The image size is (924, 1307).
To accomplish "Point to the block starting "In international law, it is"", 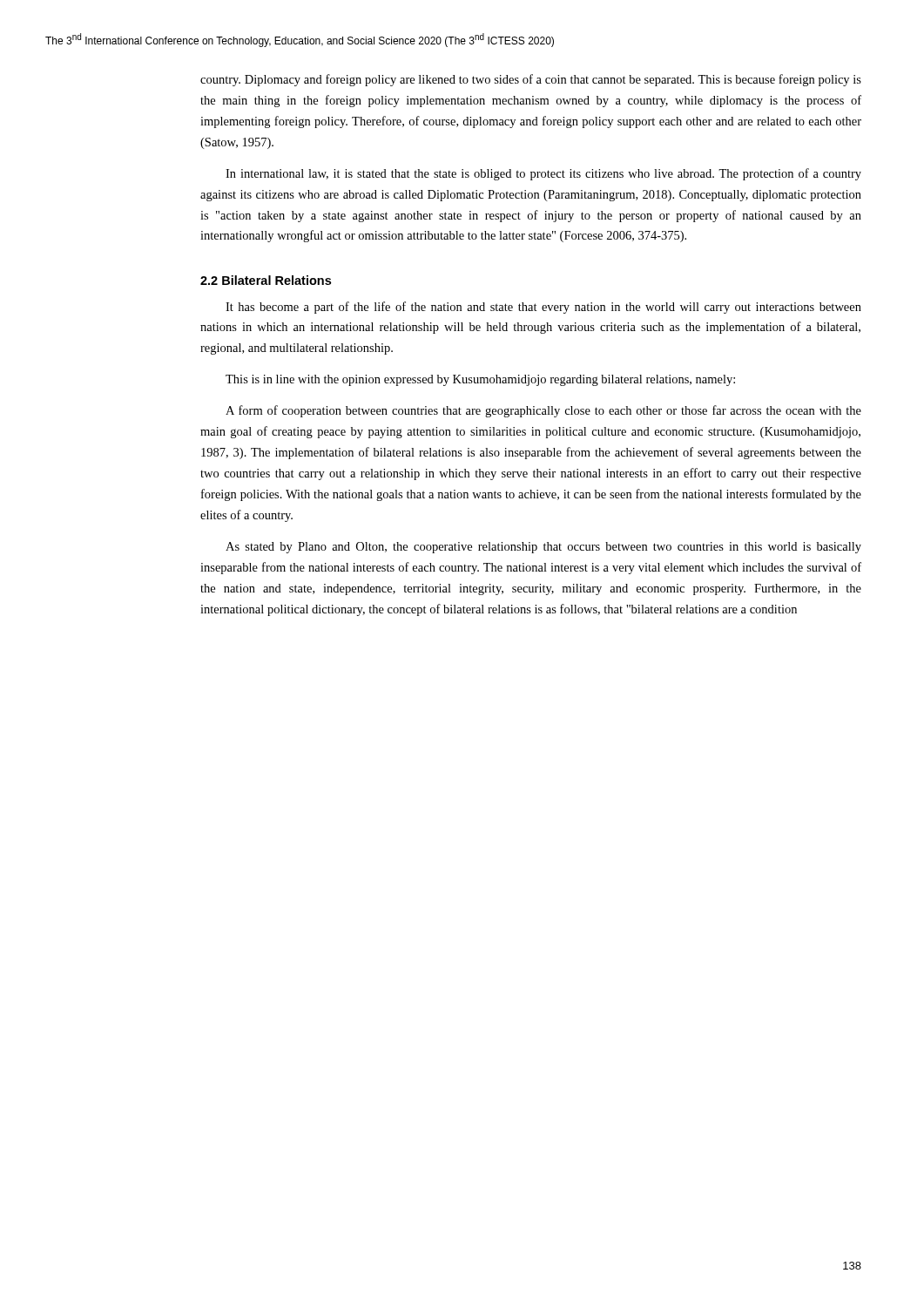I will click(531, 204).
